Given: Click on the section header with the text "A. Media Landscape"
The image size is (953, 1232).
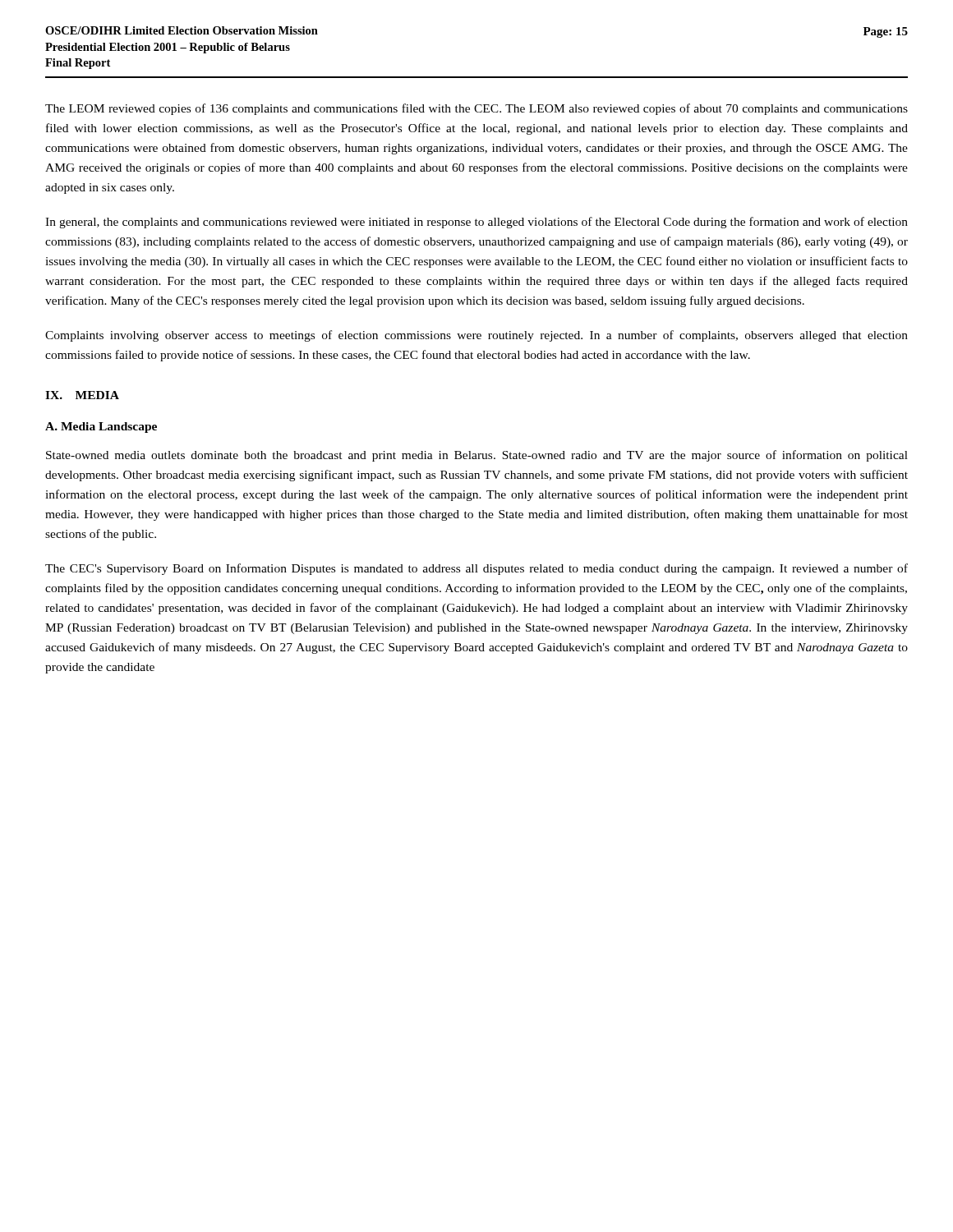Looking at the screenshot, I should pyautogui.click(x=101, y=426).
